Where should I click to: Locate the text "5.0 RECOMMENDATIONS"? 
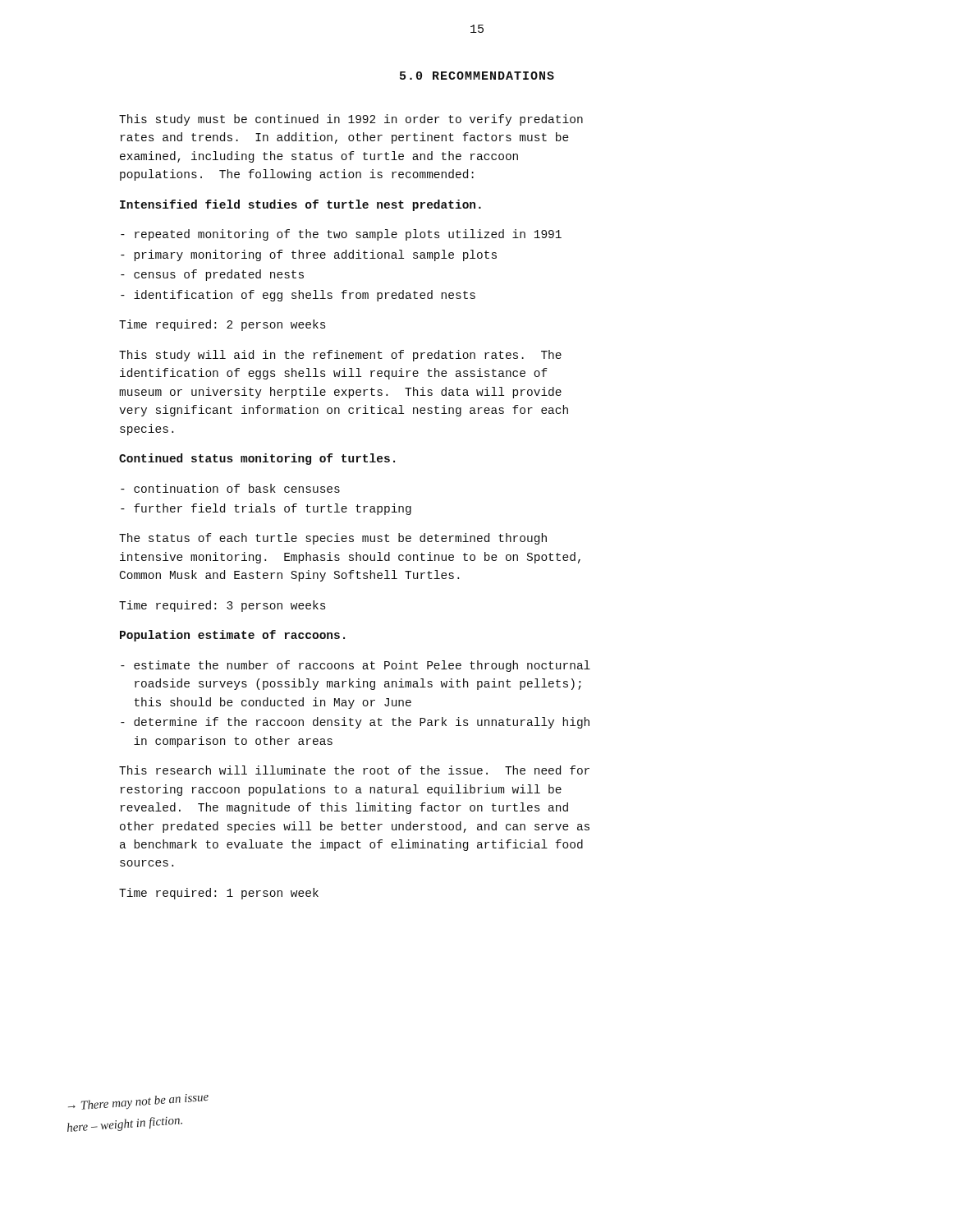[x=477, y=77]
